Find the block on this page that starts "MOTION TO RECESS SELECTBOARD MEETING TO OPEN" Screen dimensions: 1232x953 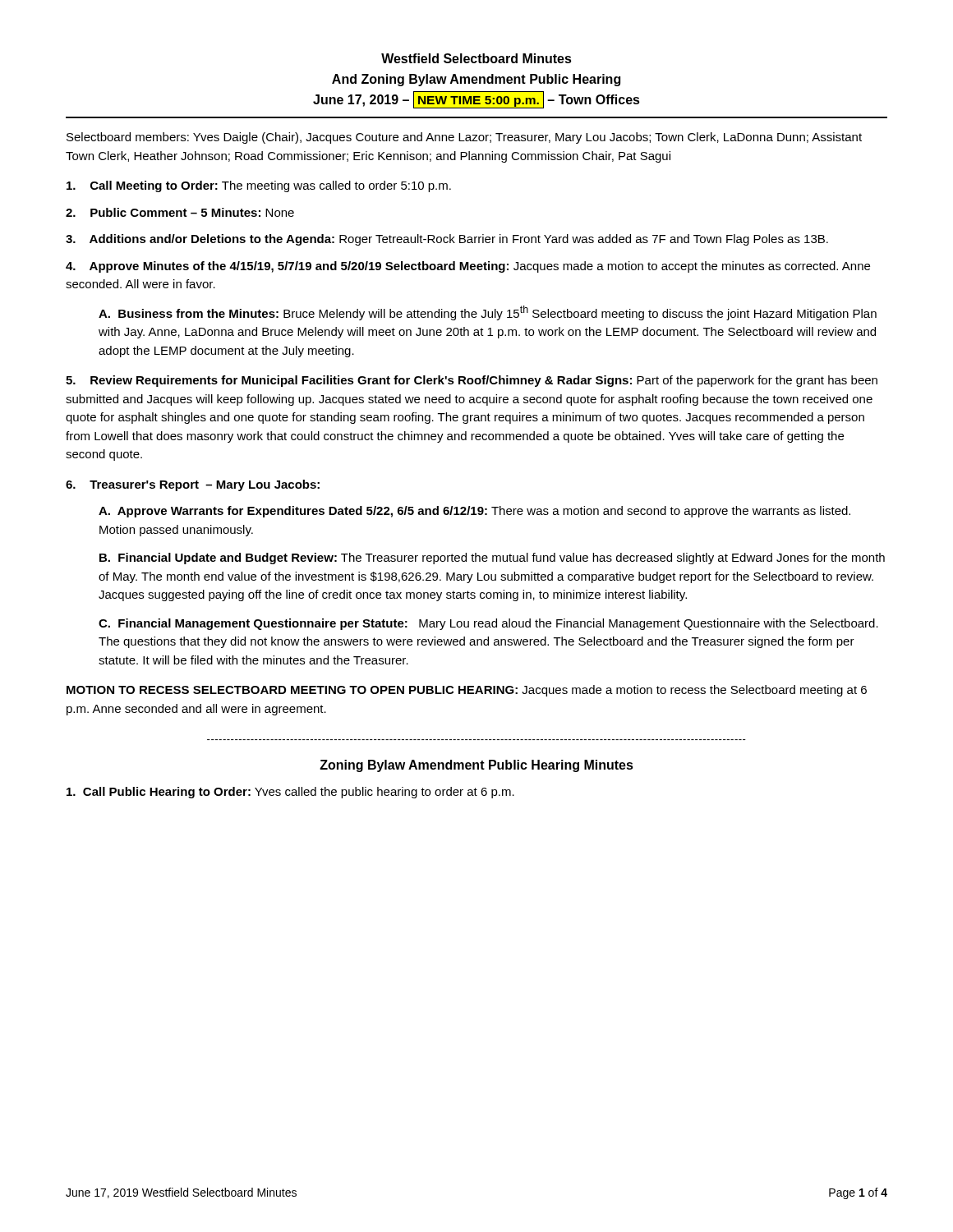pyautogui.click(x=466, y=699)
